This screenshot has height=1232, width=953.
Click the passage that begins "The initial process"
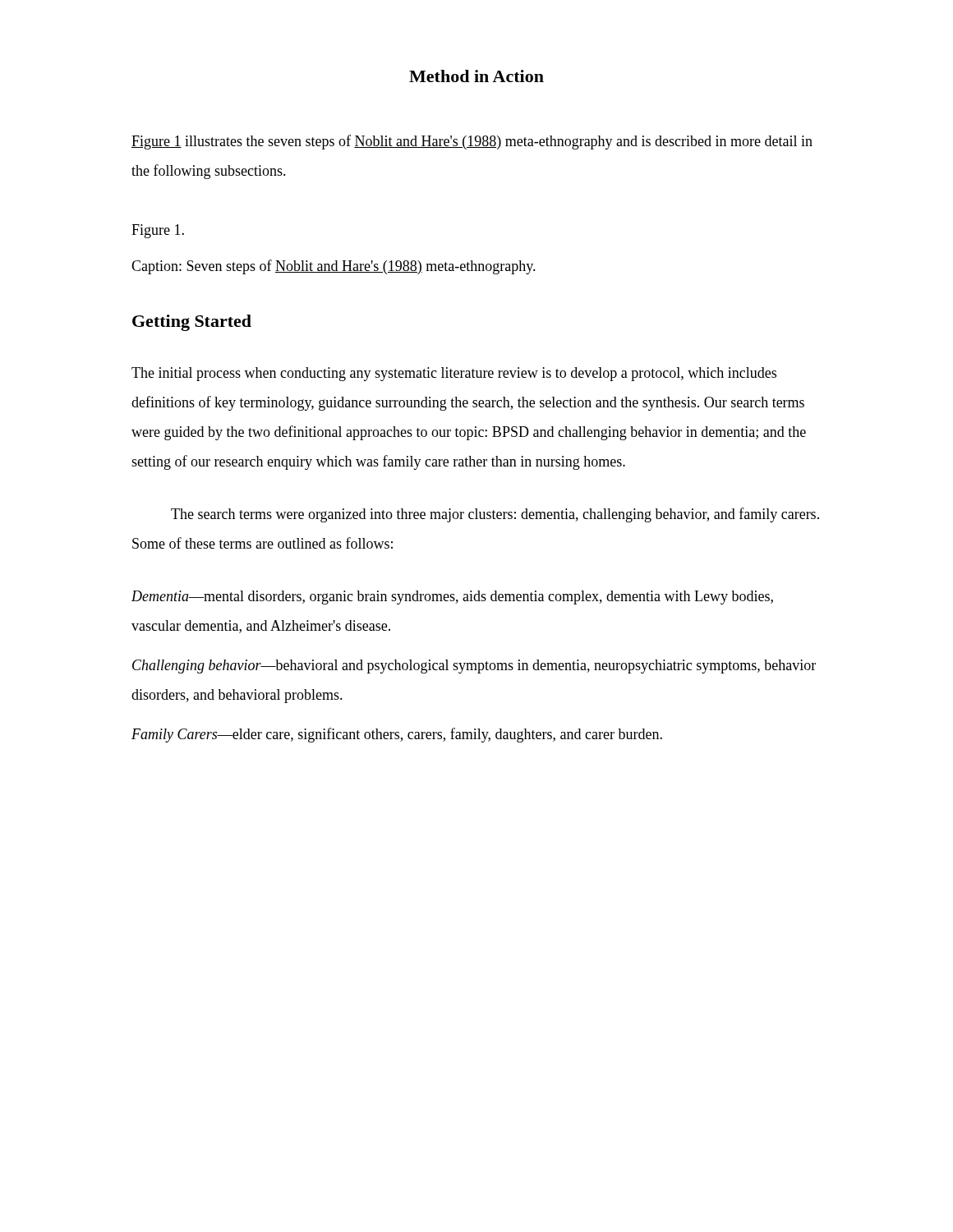469,417
